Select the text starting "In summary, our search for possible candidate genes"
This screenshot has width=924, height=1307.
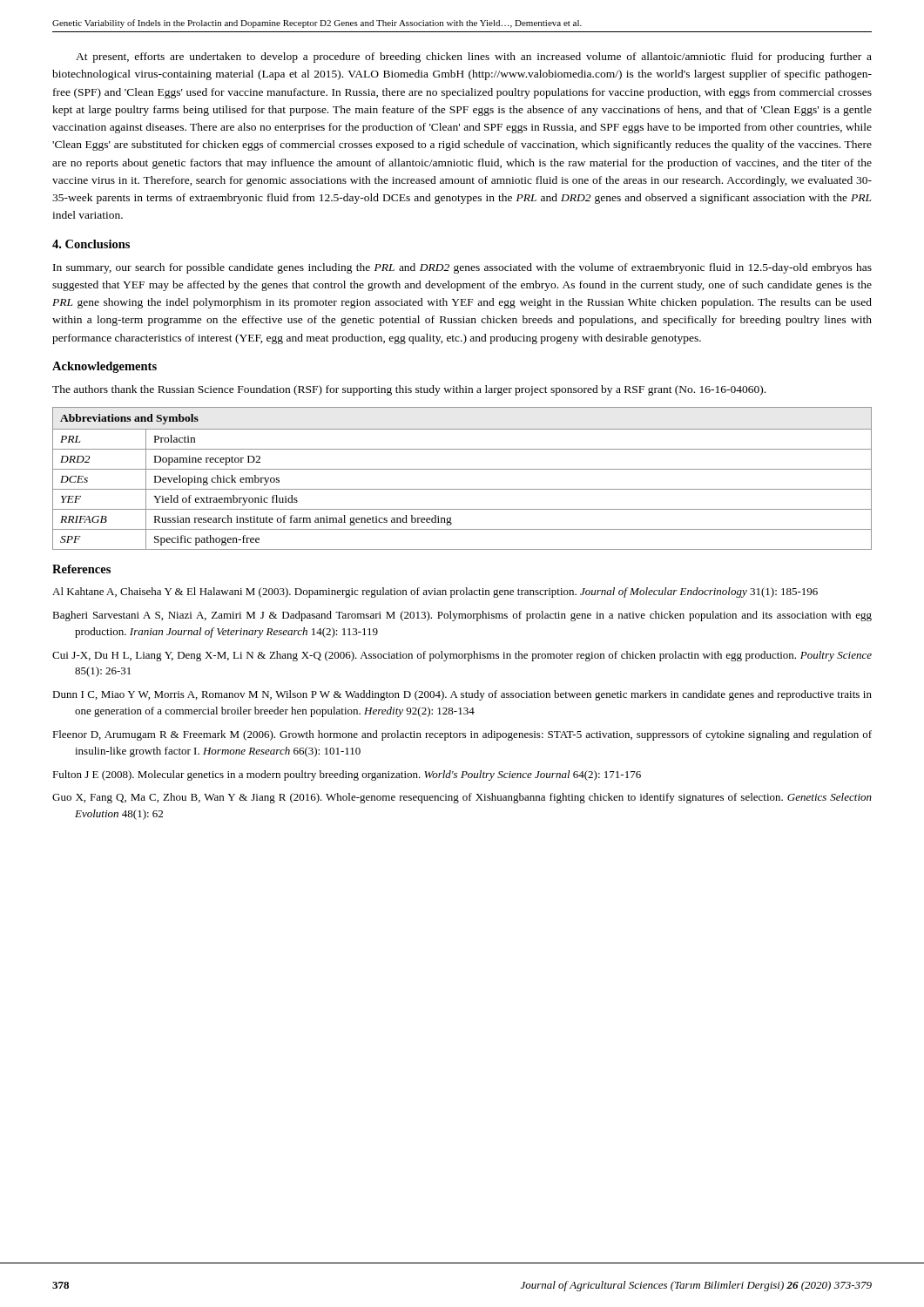[462, 303]
